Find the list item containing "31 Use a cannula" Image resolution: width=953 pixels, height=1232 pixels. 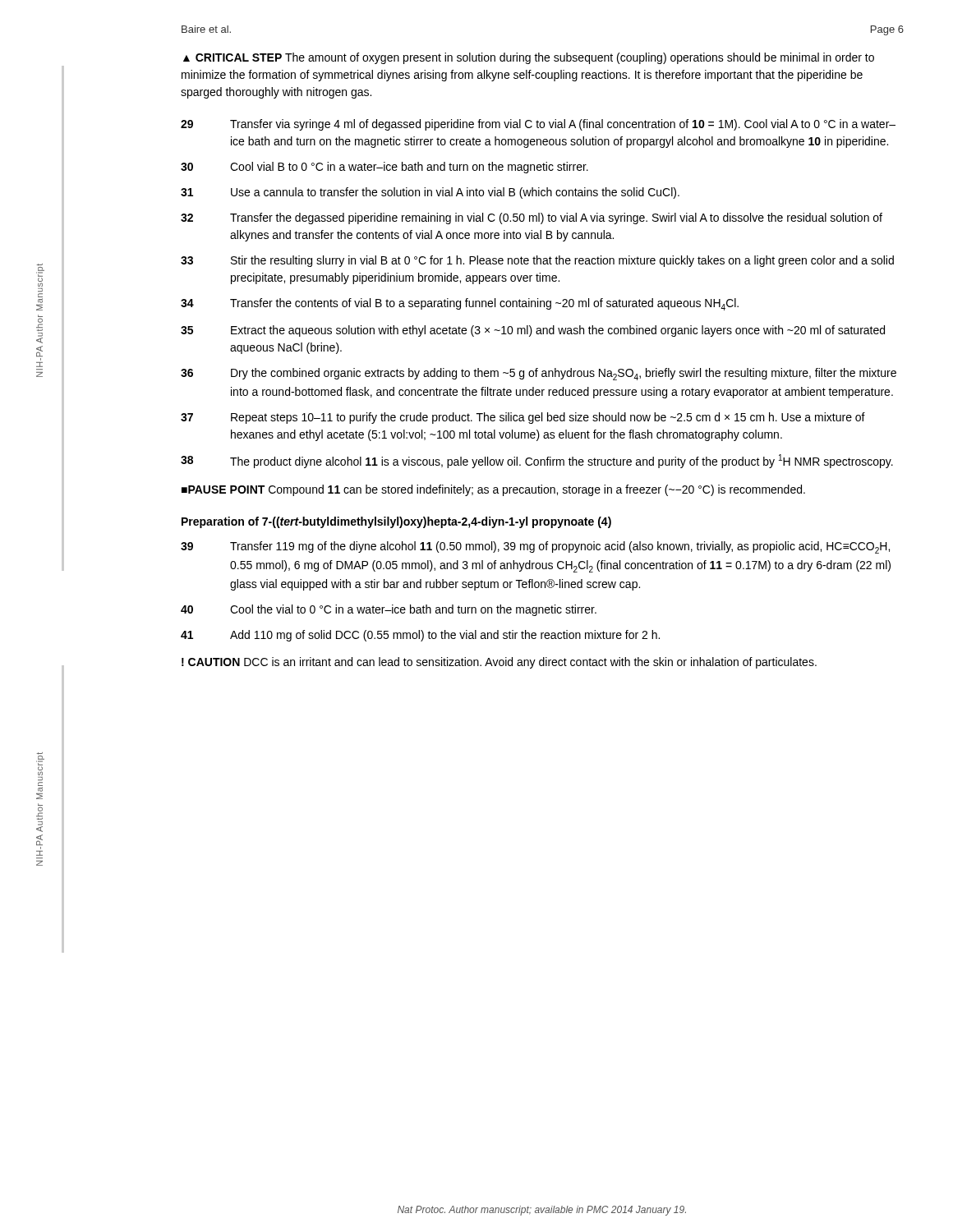coord(542,193)
